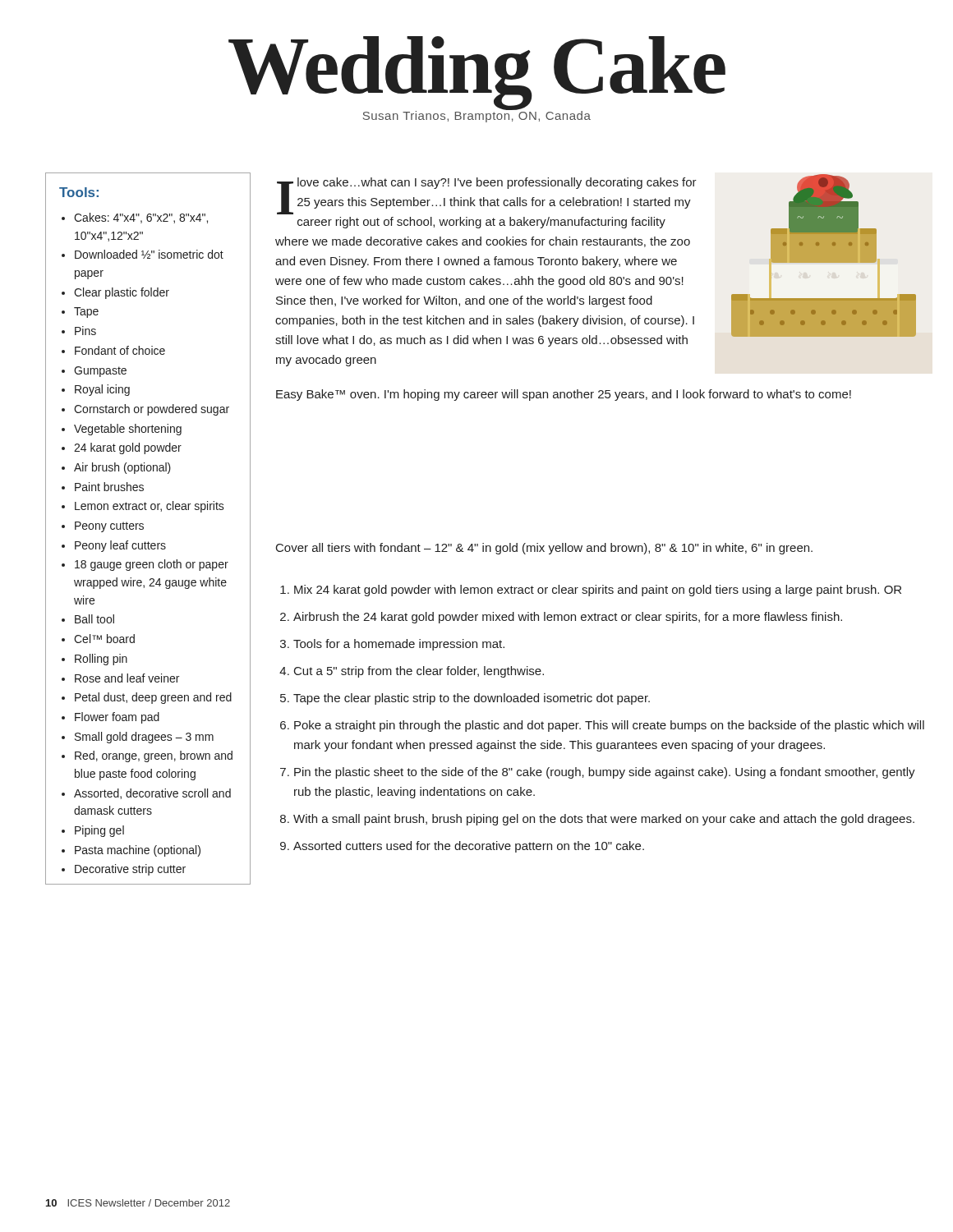Click where it says "Cakes: 4"x4", 6"x2", 8"x4",10"x4",12"x2""
Image resolution: width=953 pixels, height=1232 pixels.
coord(142,227)
